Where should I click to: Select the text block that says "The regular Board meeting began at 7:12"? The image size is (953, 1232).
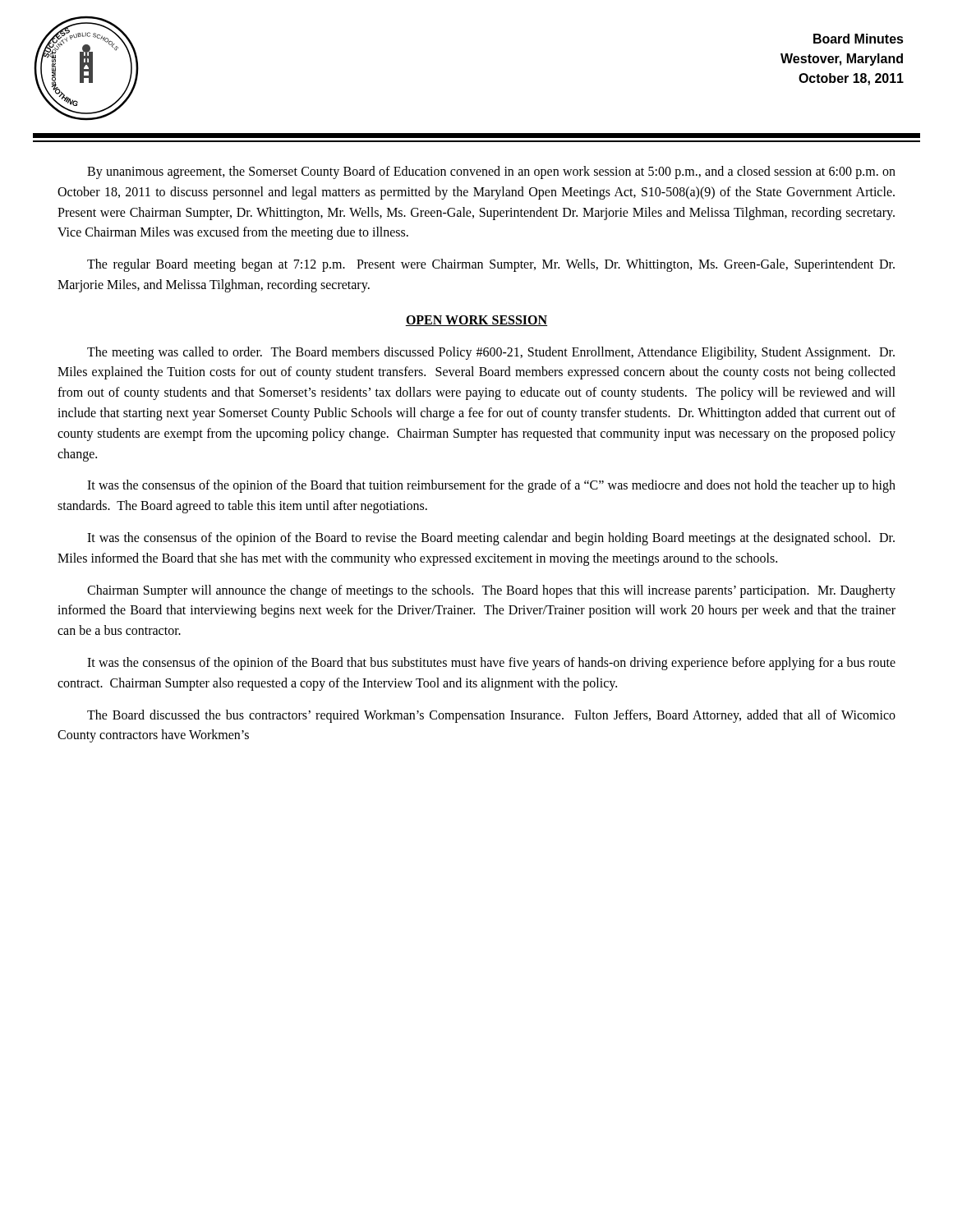476,274
